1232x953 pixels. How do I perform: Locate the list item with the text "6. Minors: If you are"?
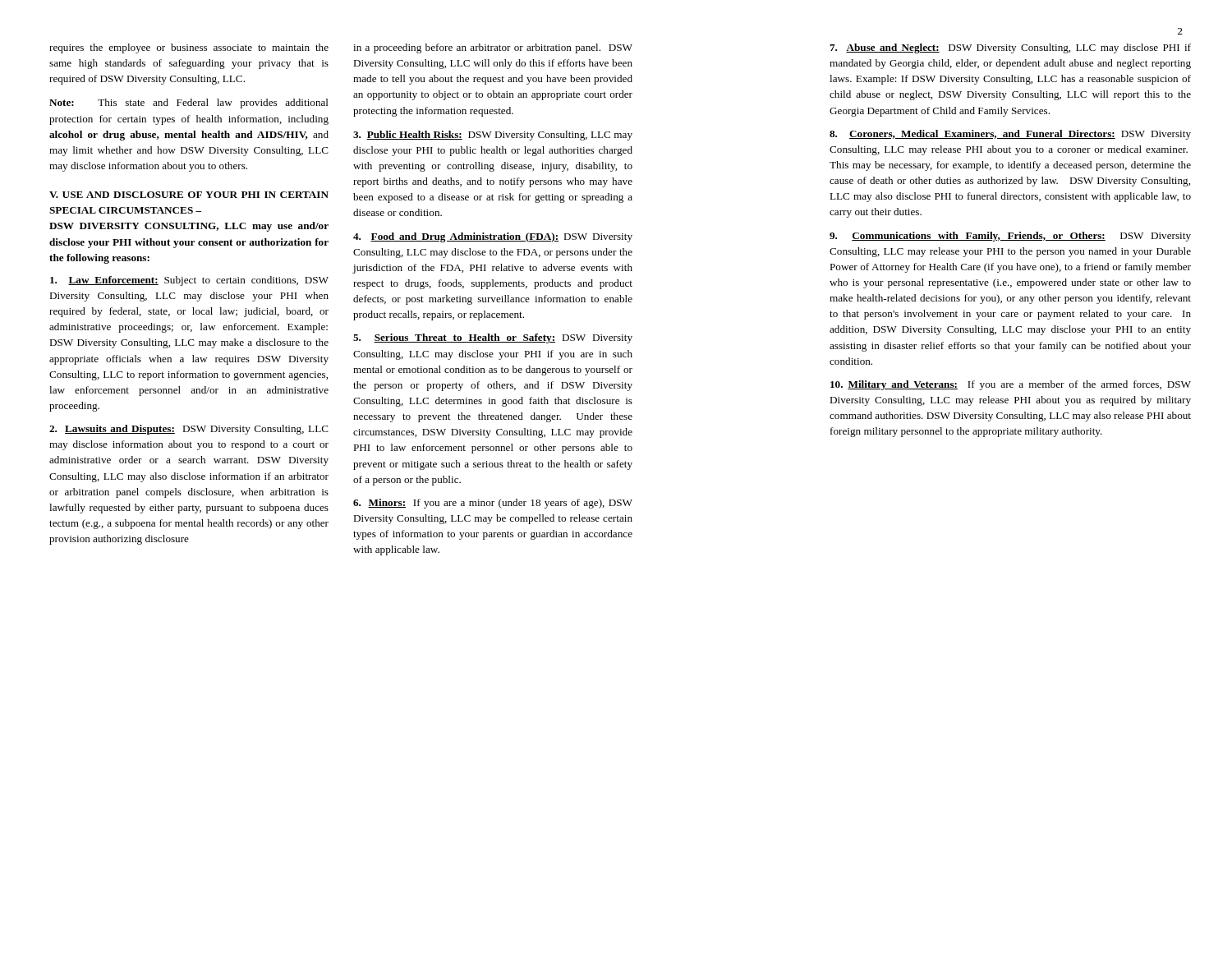pyautogui.click(x=493, y=526)
